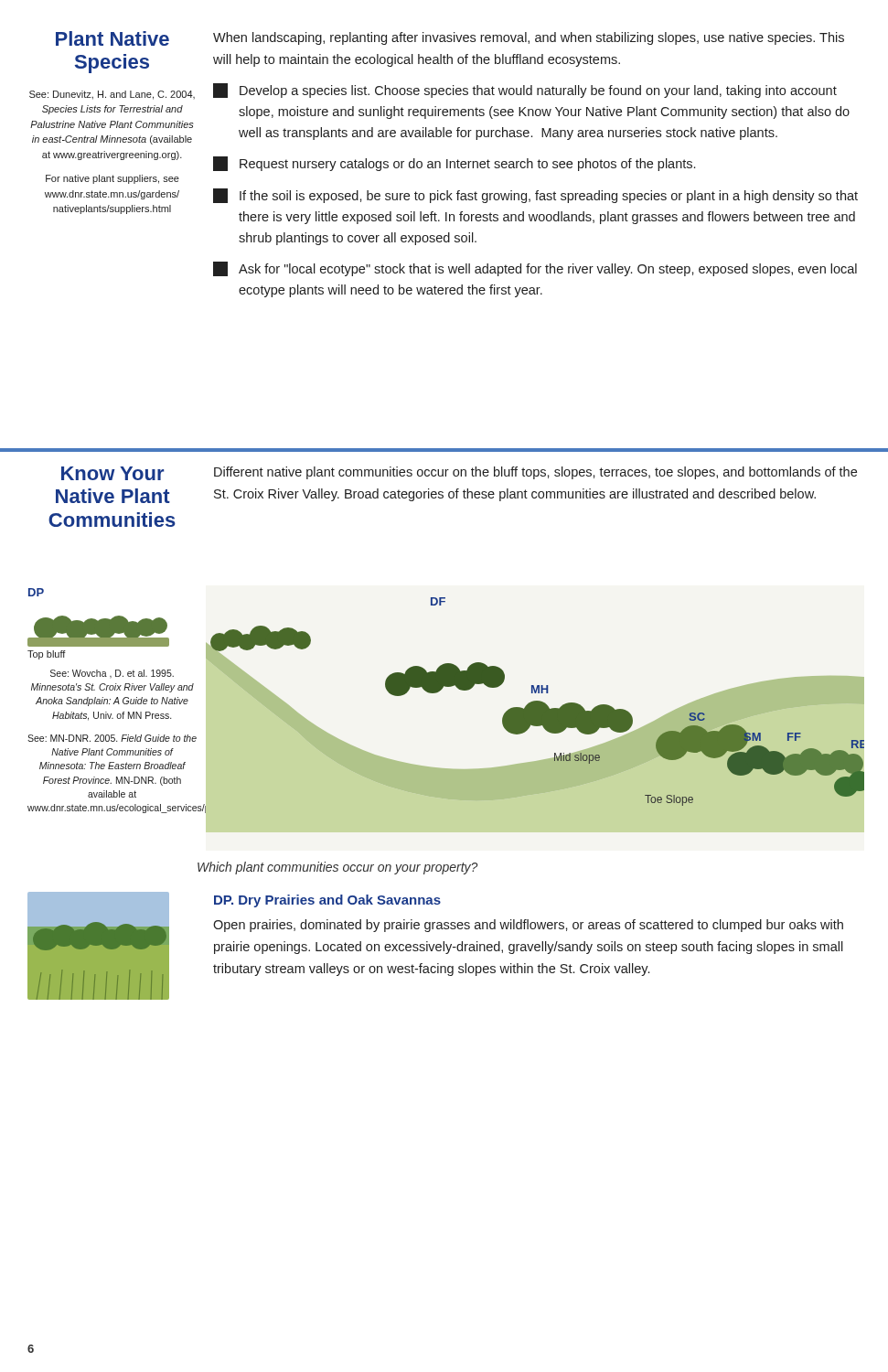
Task: Locate the region starting "Request nursery catalogs or"
Action: point(455,165)
